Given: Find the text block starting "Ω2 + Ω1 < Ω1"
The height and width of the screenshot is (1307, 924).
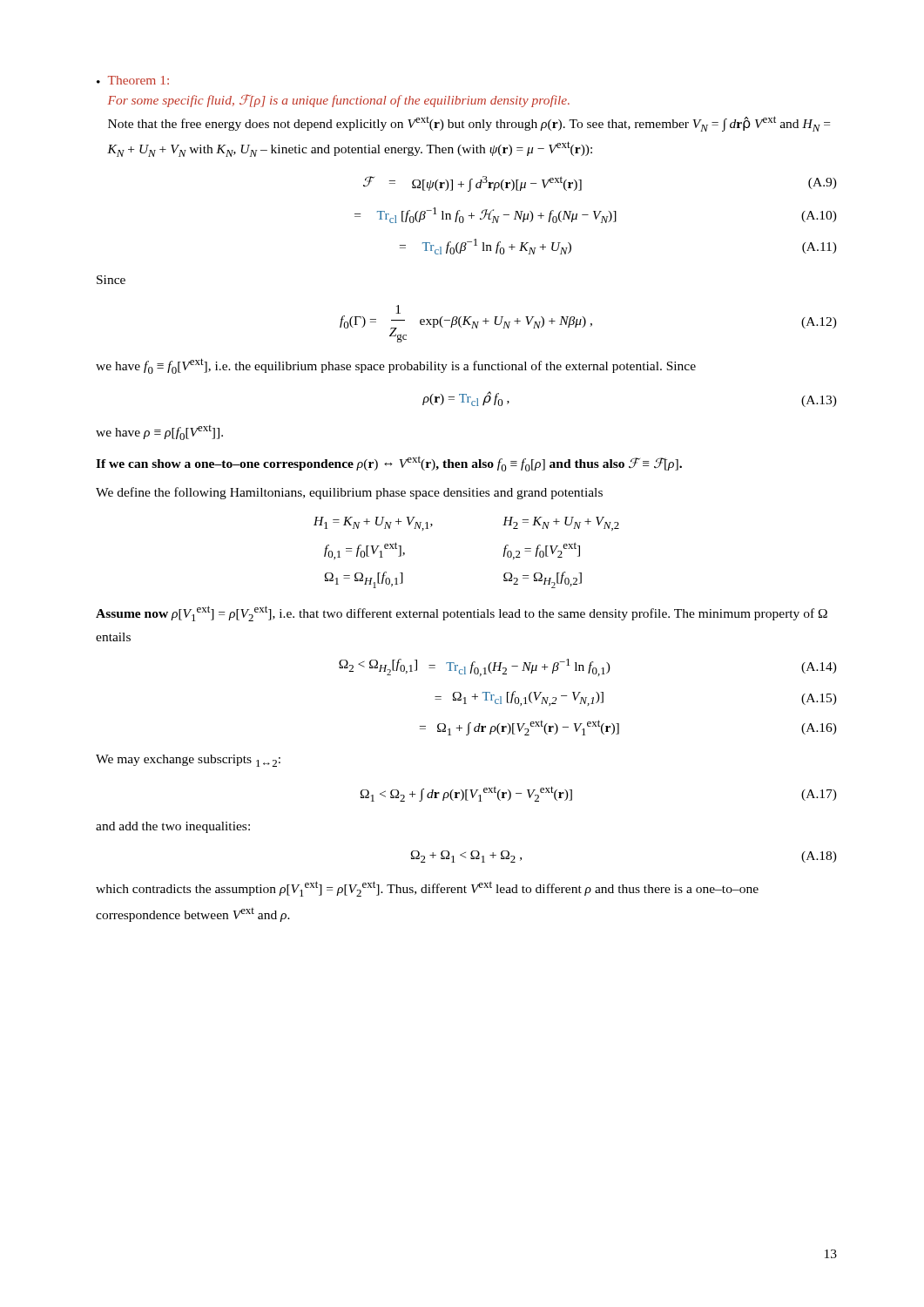Looking at the screenshot, I should click(x=463, y=856).
